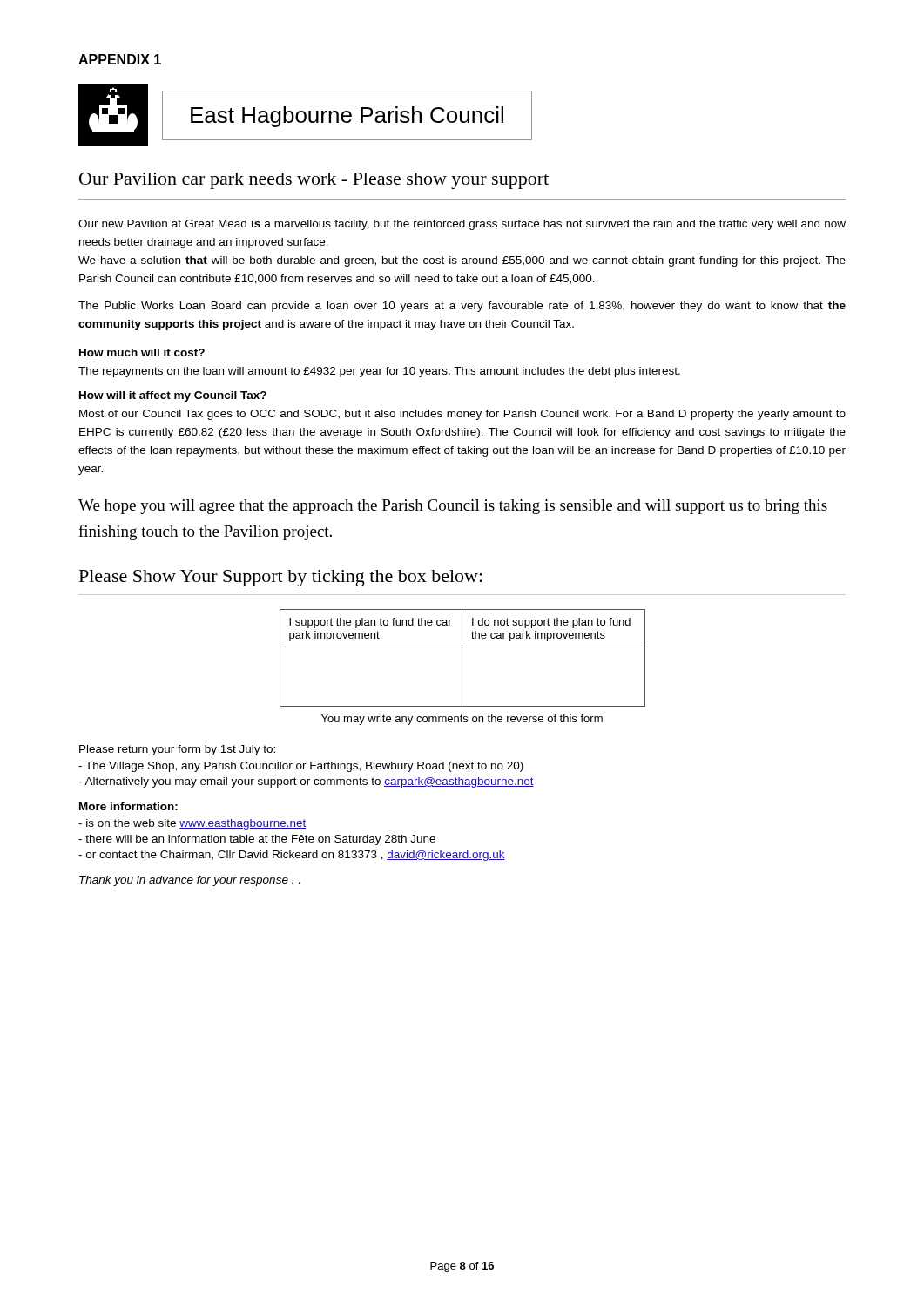Select the list item that says "The Village Shop, any Parish Councillor or Farthings,"
The width and height of the screenshot is (924, 1307).
click(301, 766)
